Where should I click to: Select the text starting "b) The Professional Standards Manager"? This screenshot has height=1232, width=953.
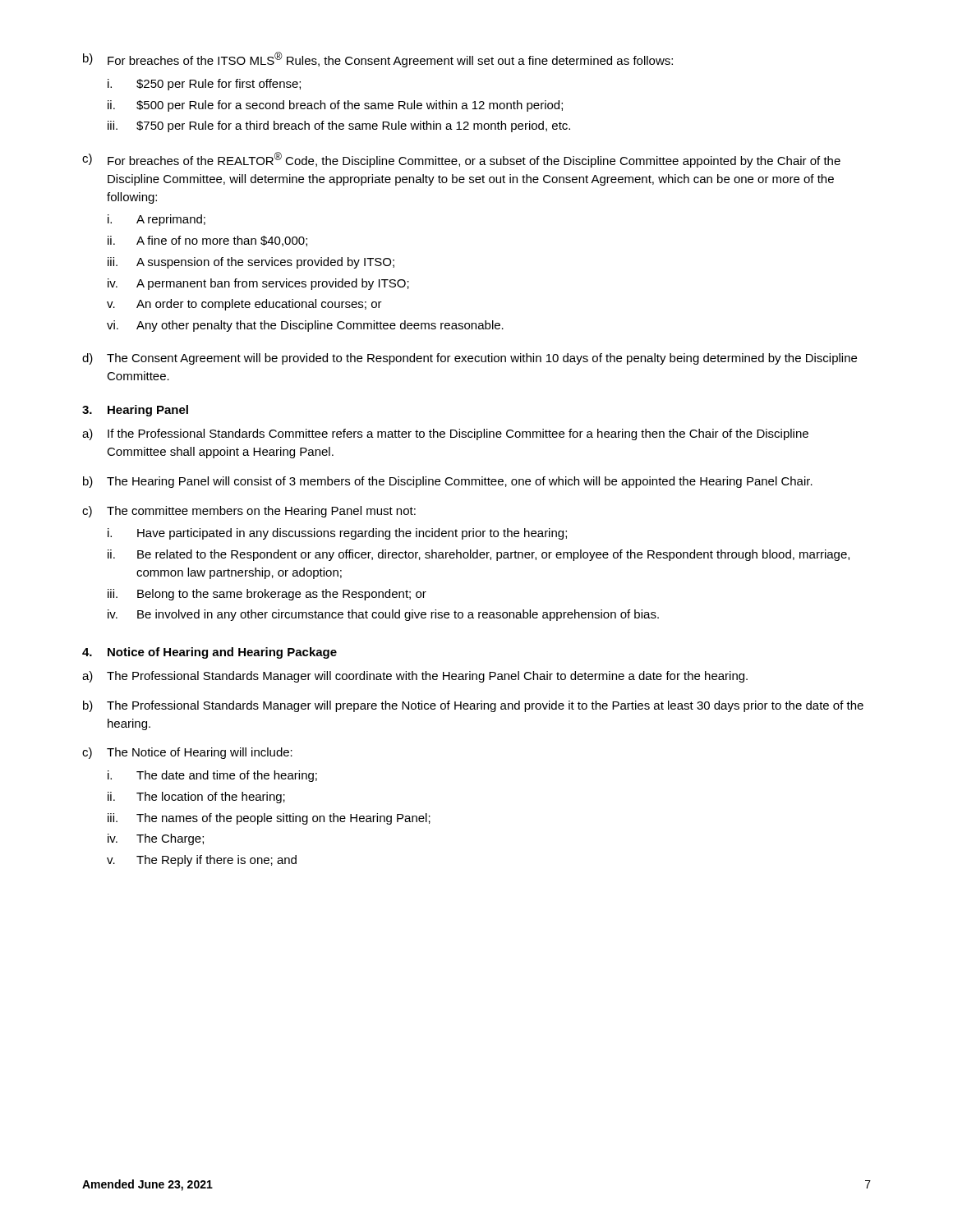(x=476, y=714)
